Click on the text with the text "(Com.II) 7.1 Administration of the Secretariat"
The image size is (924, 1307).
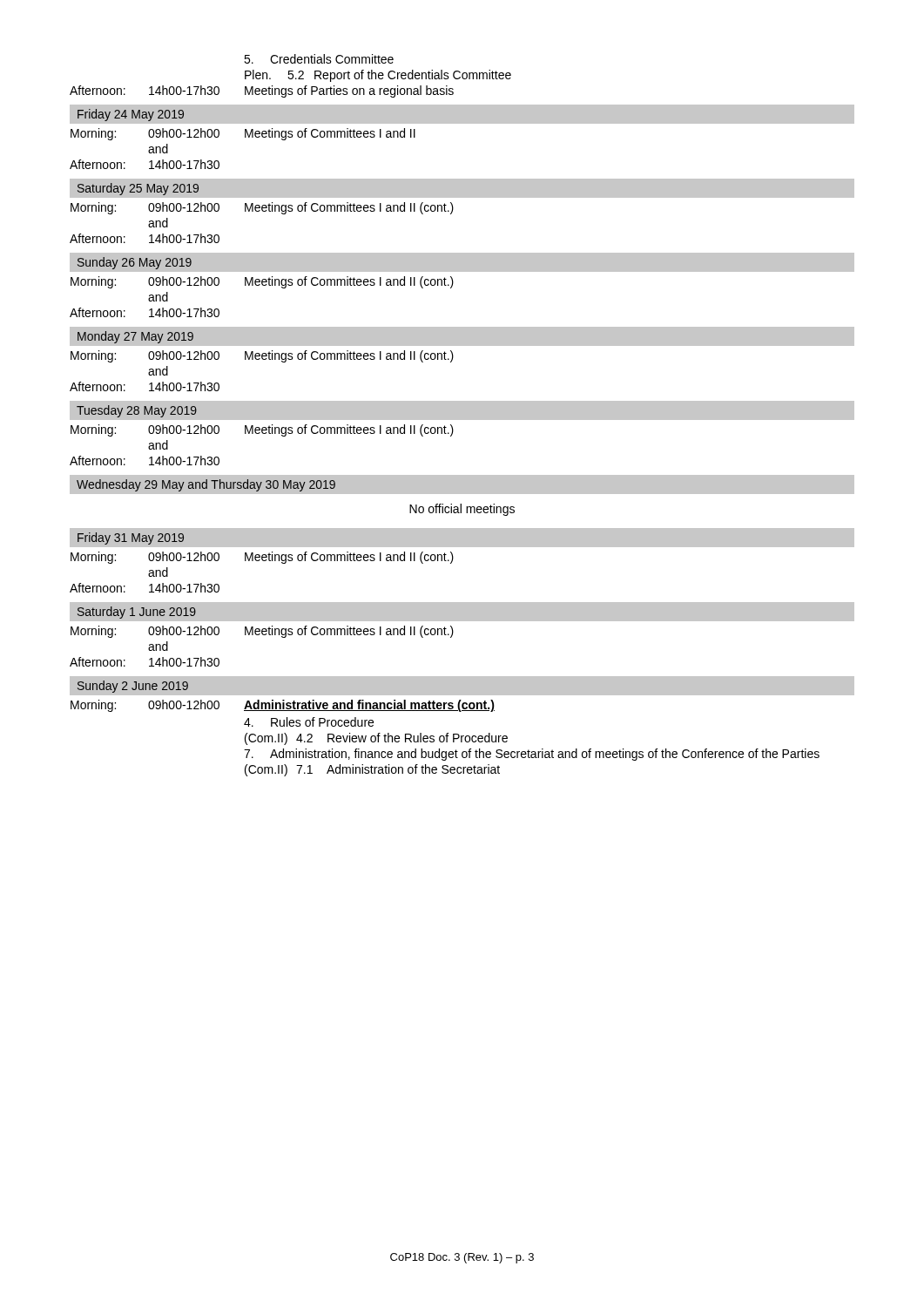pos(285,769)
